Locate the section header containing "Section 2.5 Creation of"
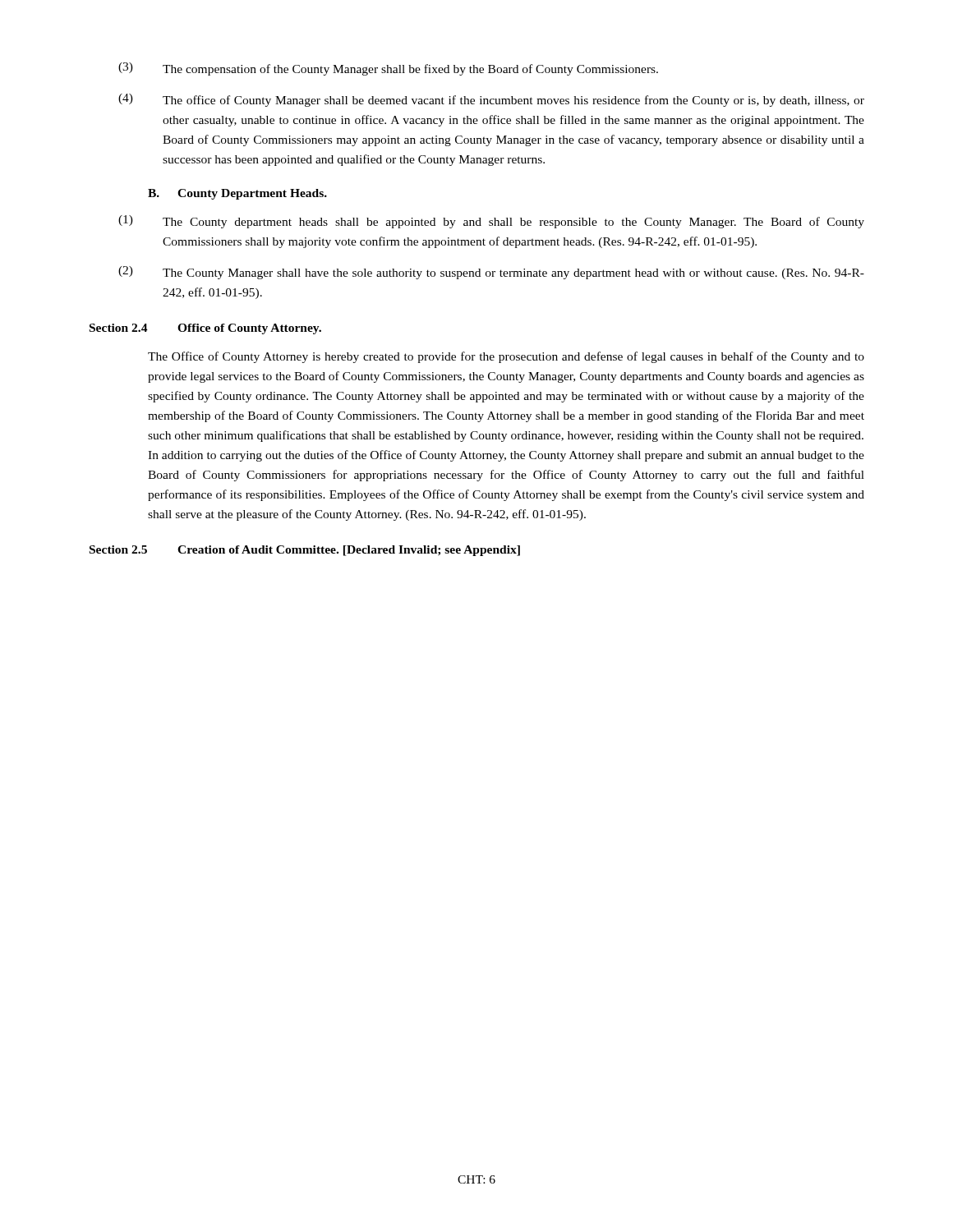Image resolution: width=953 pixels, height=1232 pixels. 305,550
